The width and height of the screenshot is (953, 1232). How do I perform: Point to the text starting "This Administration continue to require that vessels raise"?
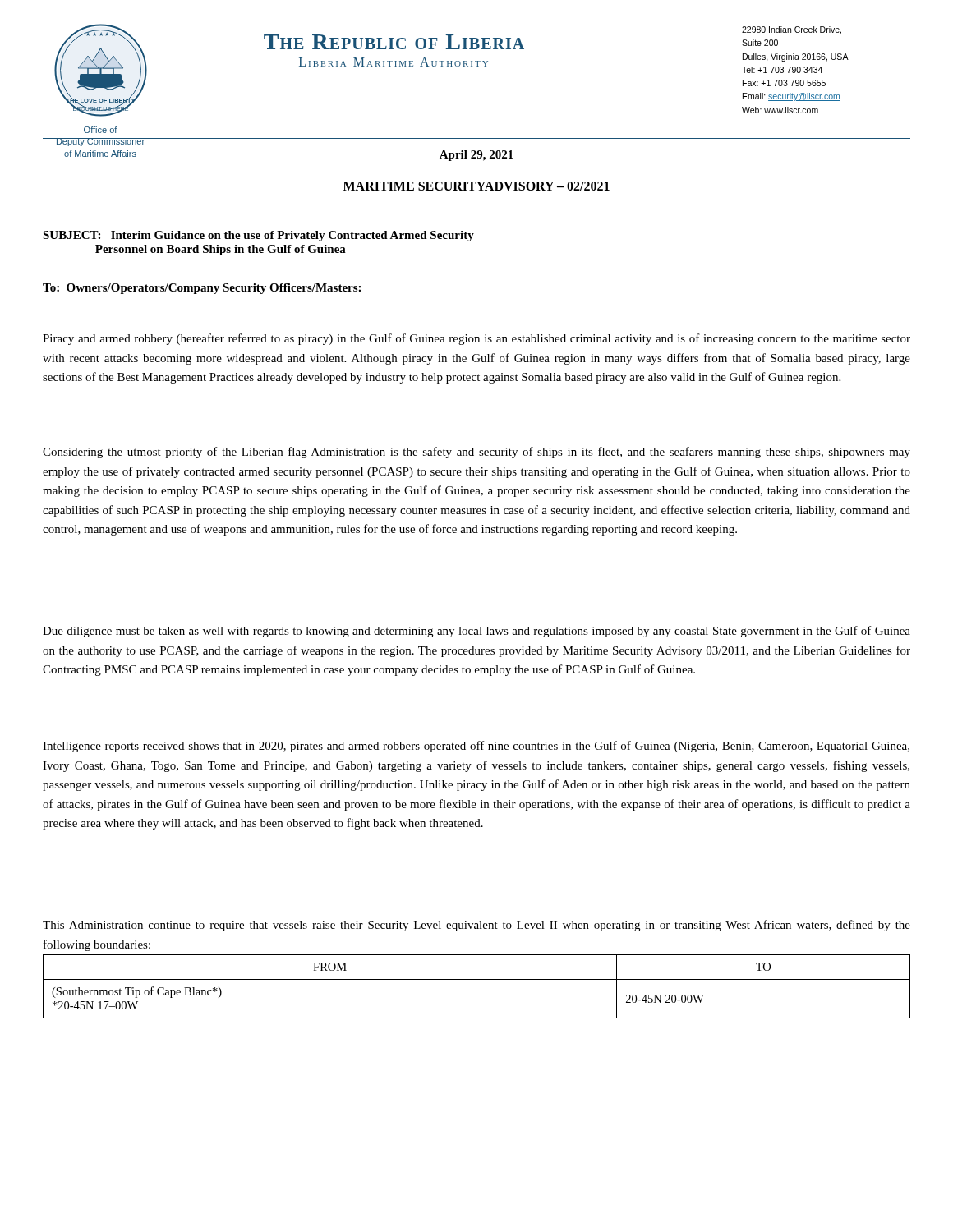(x=476, y=935)
